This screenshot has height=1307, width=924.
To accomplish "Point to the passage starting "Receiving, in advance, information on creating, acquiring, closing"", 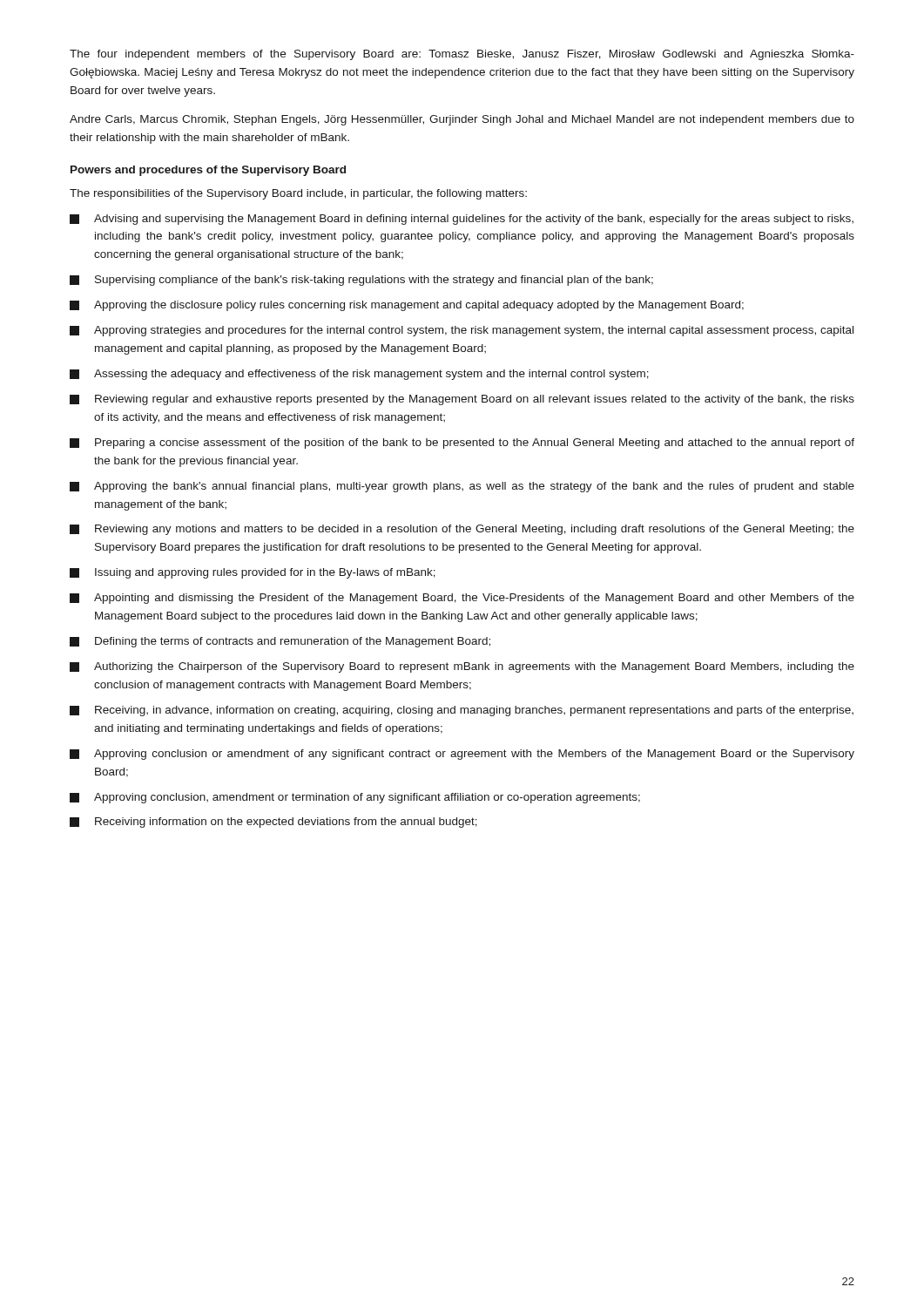I will 462,719.
